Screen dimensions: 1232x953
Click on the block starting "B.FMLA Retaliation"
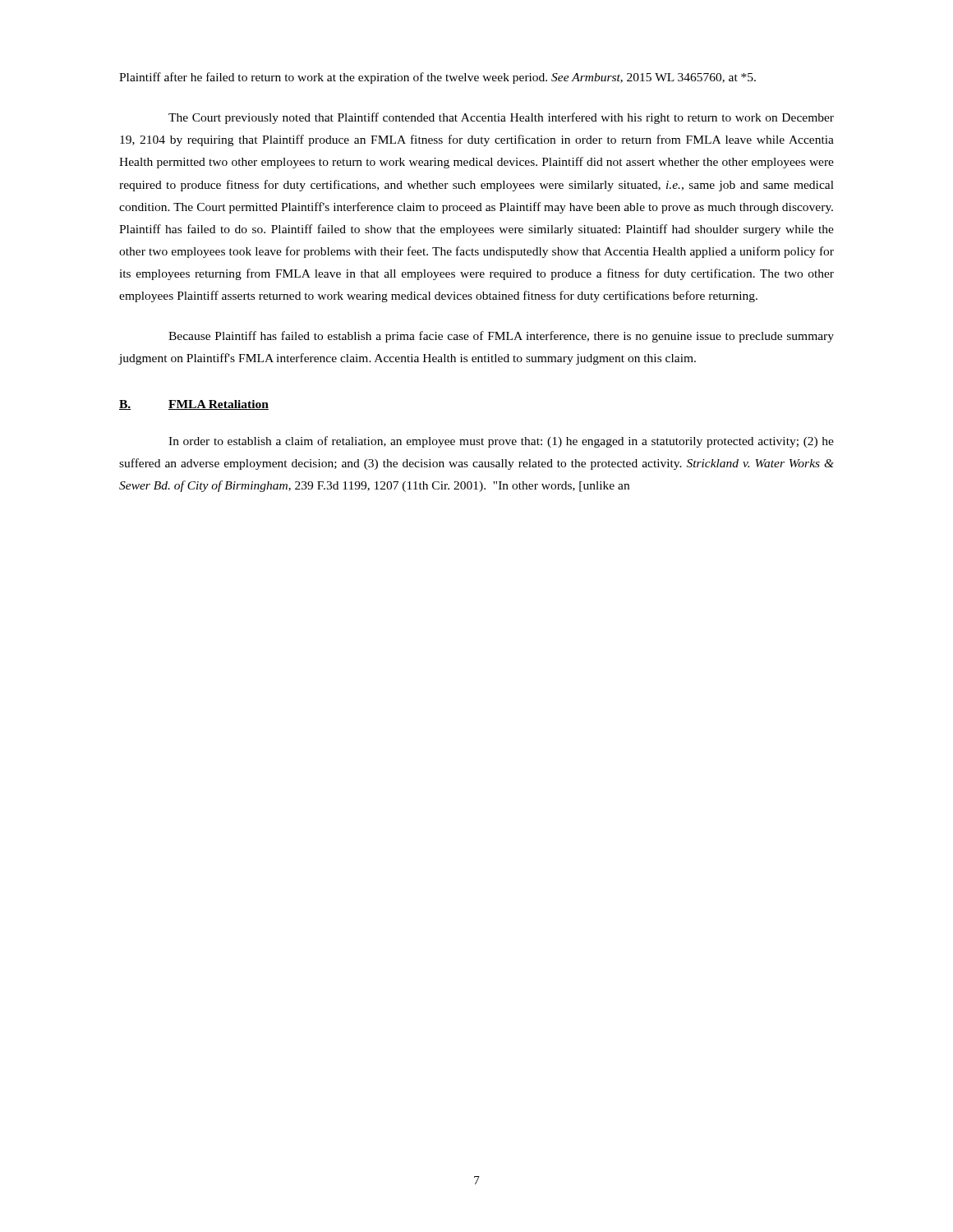[194, 403]
